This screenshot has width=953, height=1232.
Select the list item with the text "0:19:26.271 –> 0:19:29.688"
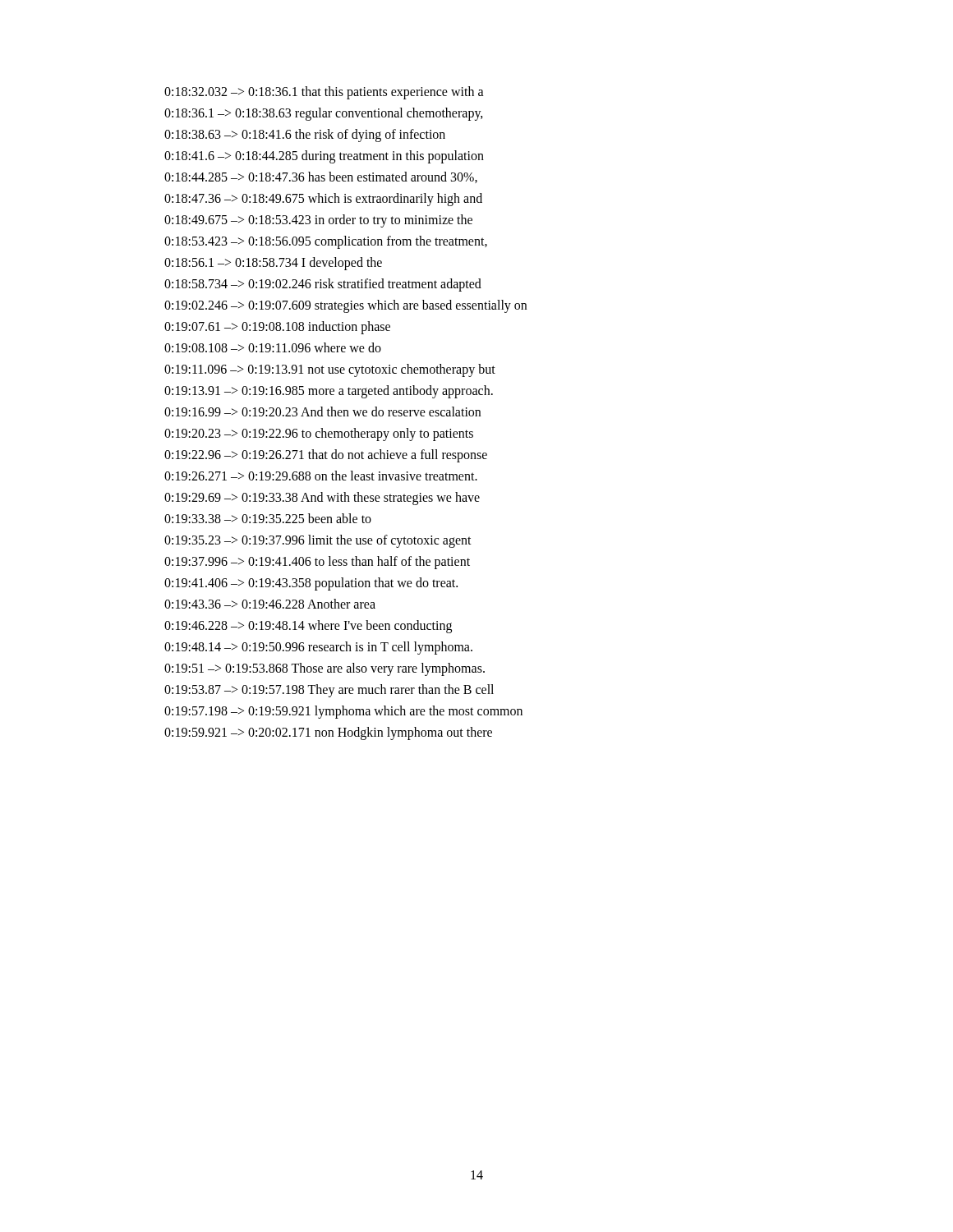coord(321,476)
